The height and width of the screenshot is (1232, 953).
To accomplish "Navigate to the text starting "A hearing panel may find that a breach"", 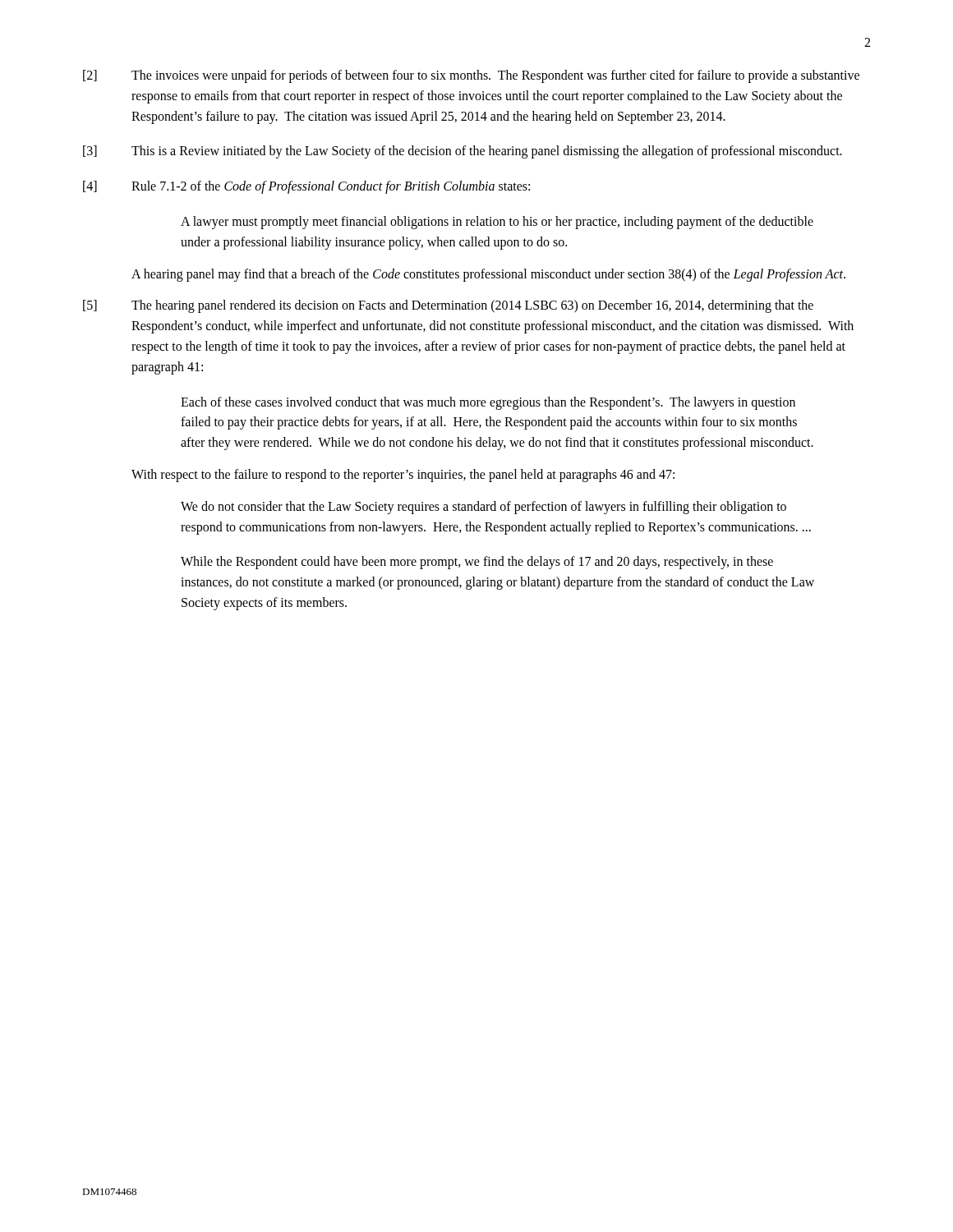I will point(489,274).
